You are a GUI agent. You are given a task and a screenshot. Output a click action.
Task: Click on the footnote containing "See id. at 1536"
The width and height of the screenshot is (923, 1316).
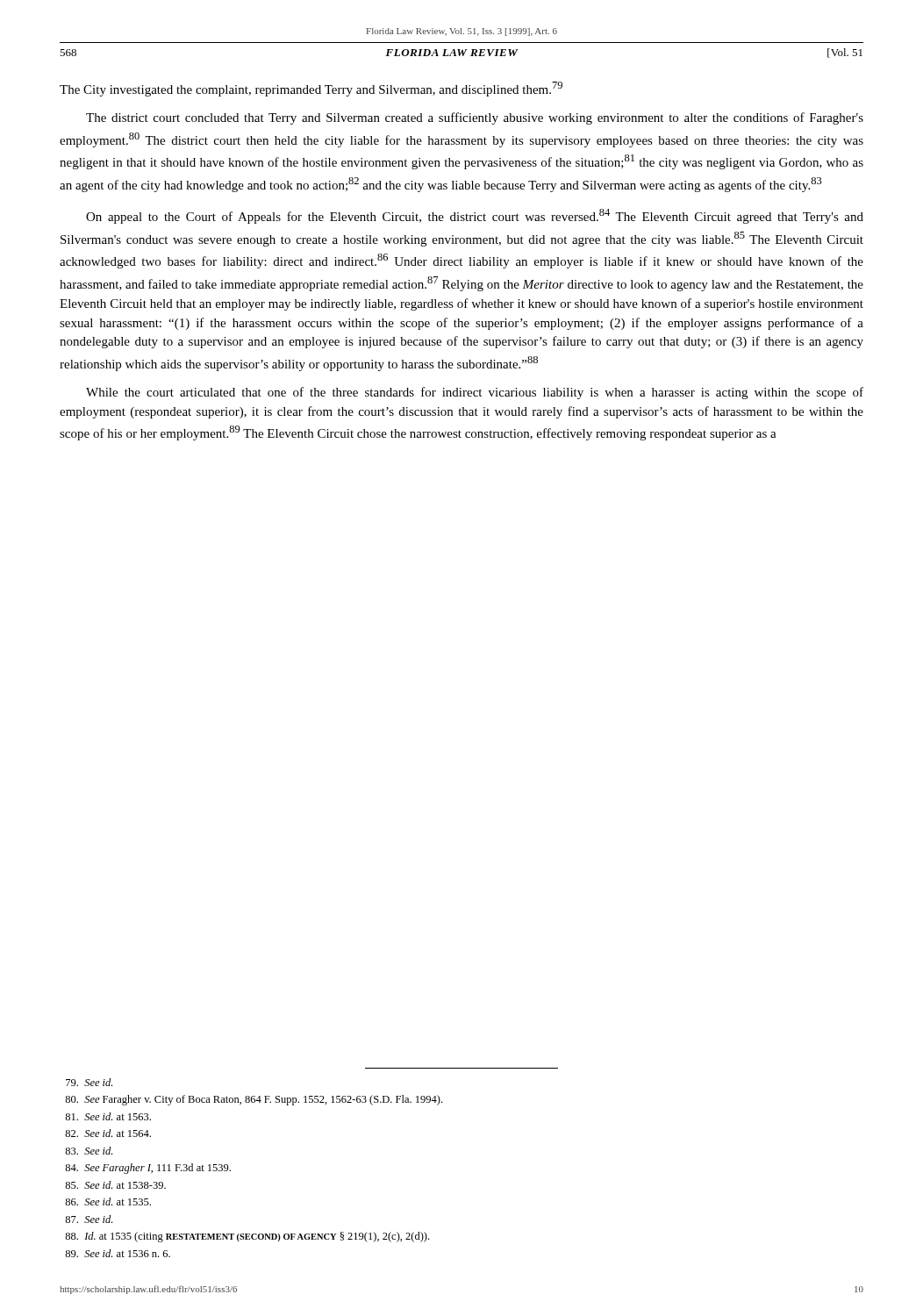pyautogui.click(x=115, y=1253)
